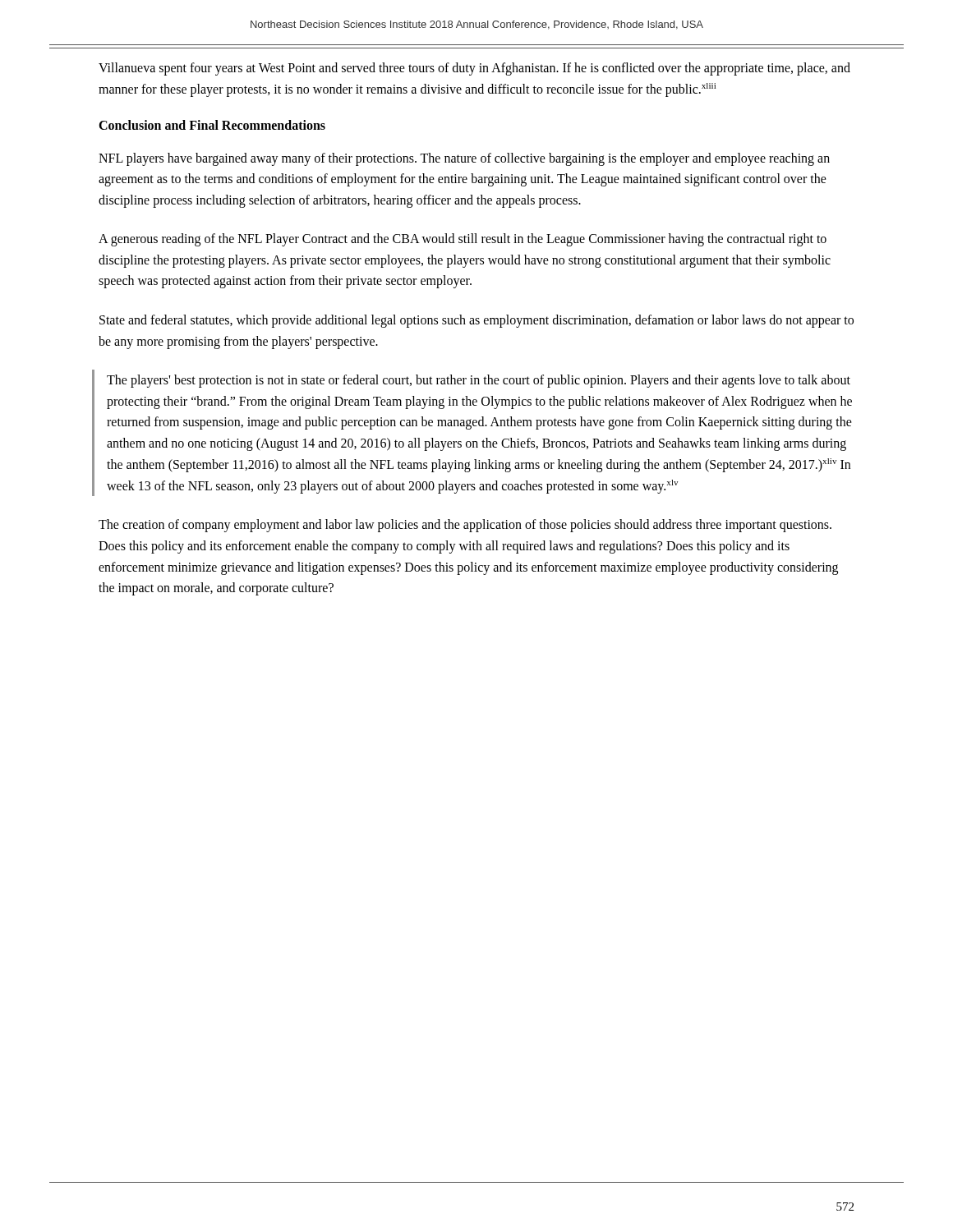953x1232 pixels.
Task: Navigate to the passage starting "The players' best protection is not in"
Action: [x=480, y=433]
